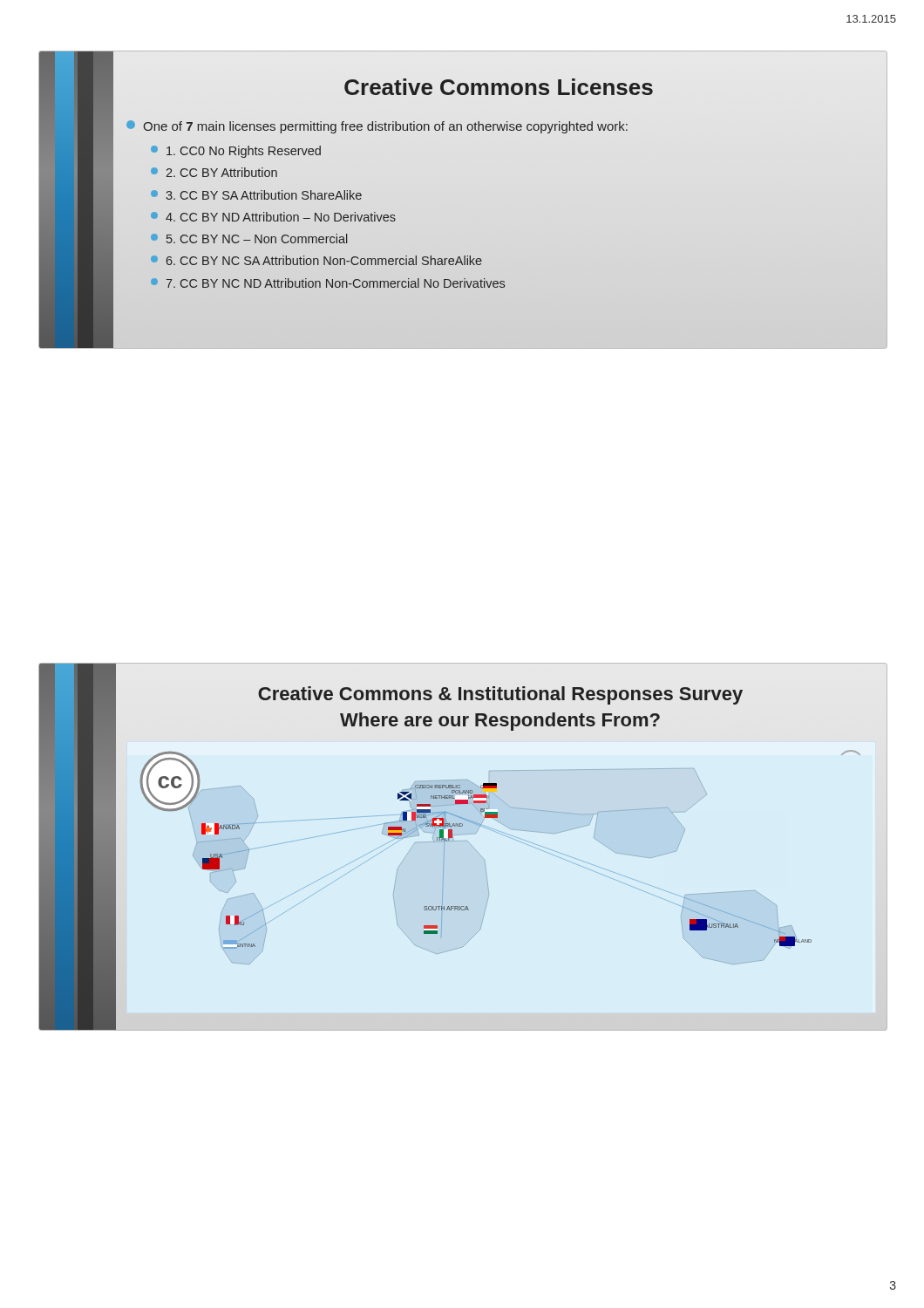
Task: Click on the text block starting "7. CC BY NC ND"
Action: tap(328, 283)
